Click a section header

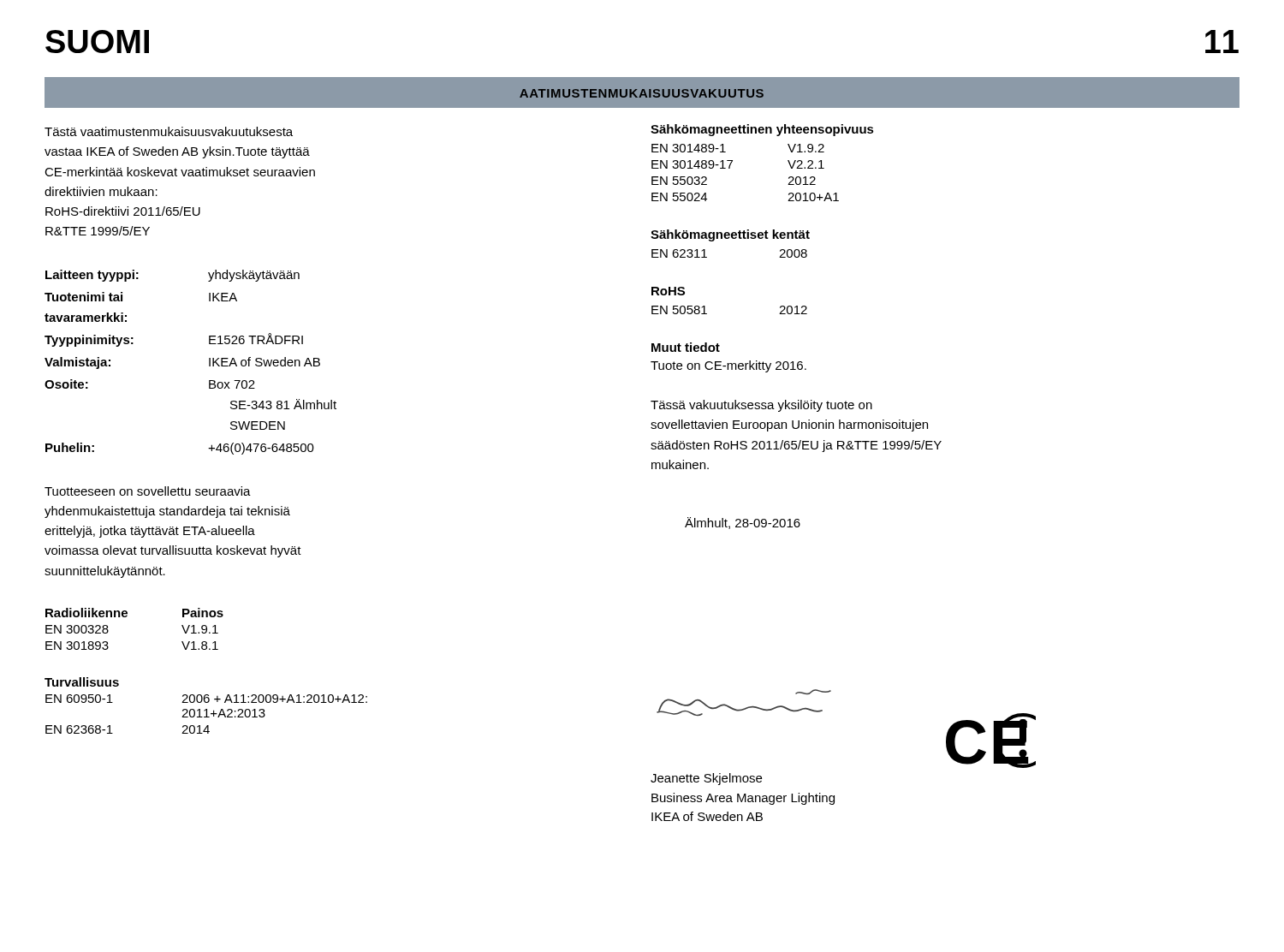(642, 92)
